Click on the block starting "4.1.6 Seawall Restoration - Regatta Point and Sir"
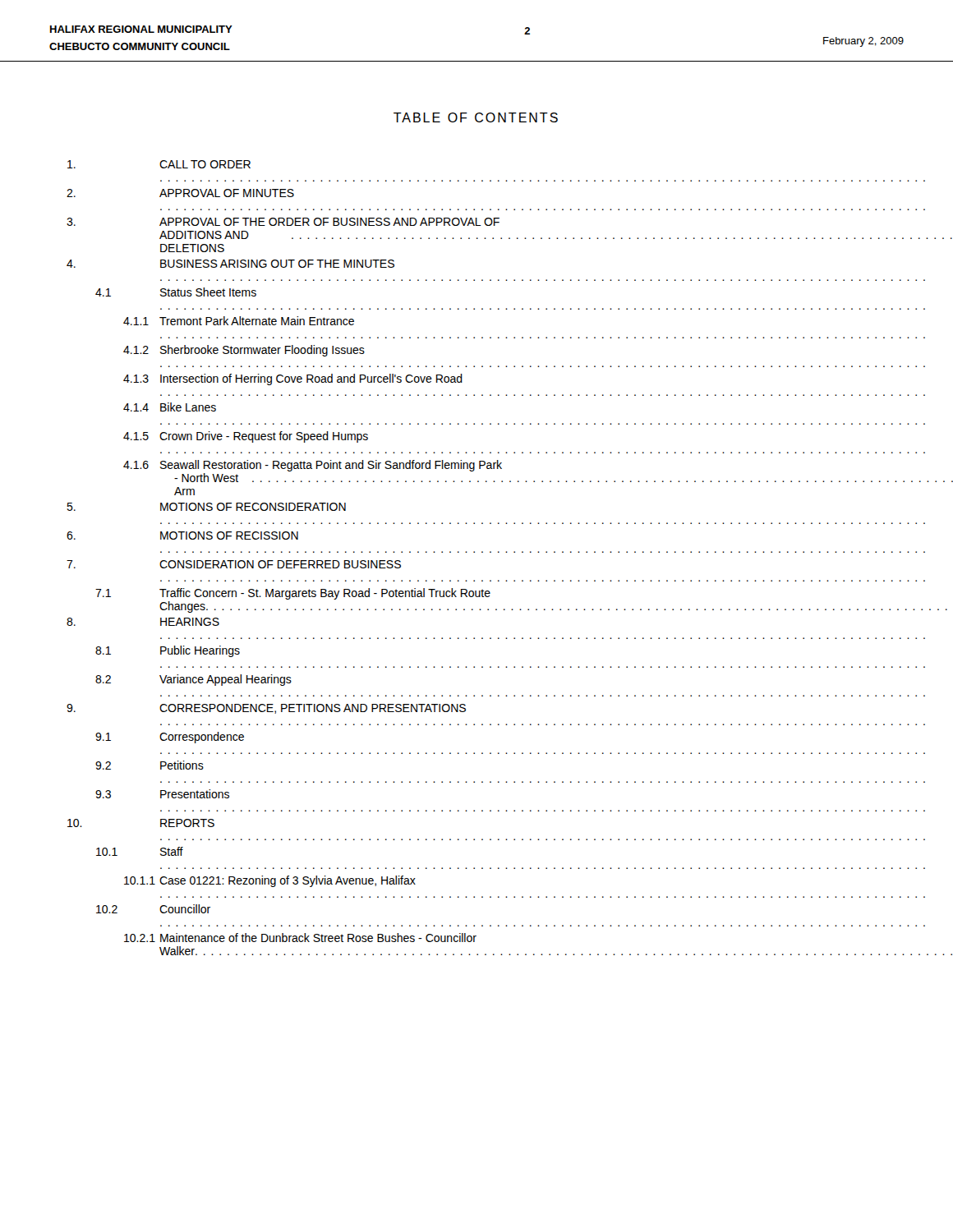Viewport: 953px width, 1232px height. (x=509, y=478)
